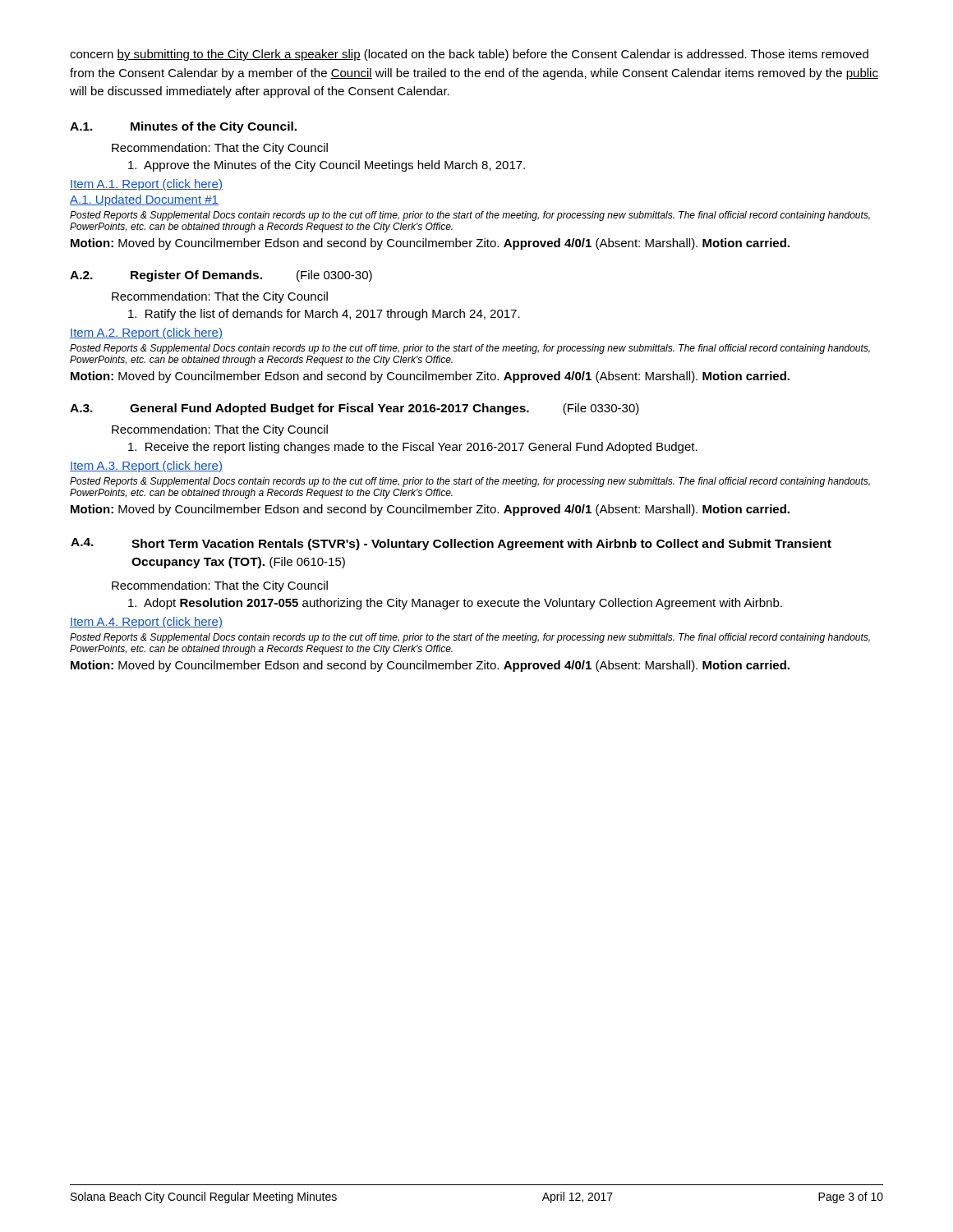Image resolution: width=953 pixels, height=1232 pixels.
Task: Locate the section header that opens with "A.2. Register Of Demands. (File"
Action: pyautogui.click(x=221, y=275)
